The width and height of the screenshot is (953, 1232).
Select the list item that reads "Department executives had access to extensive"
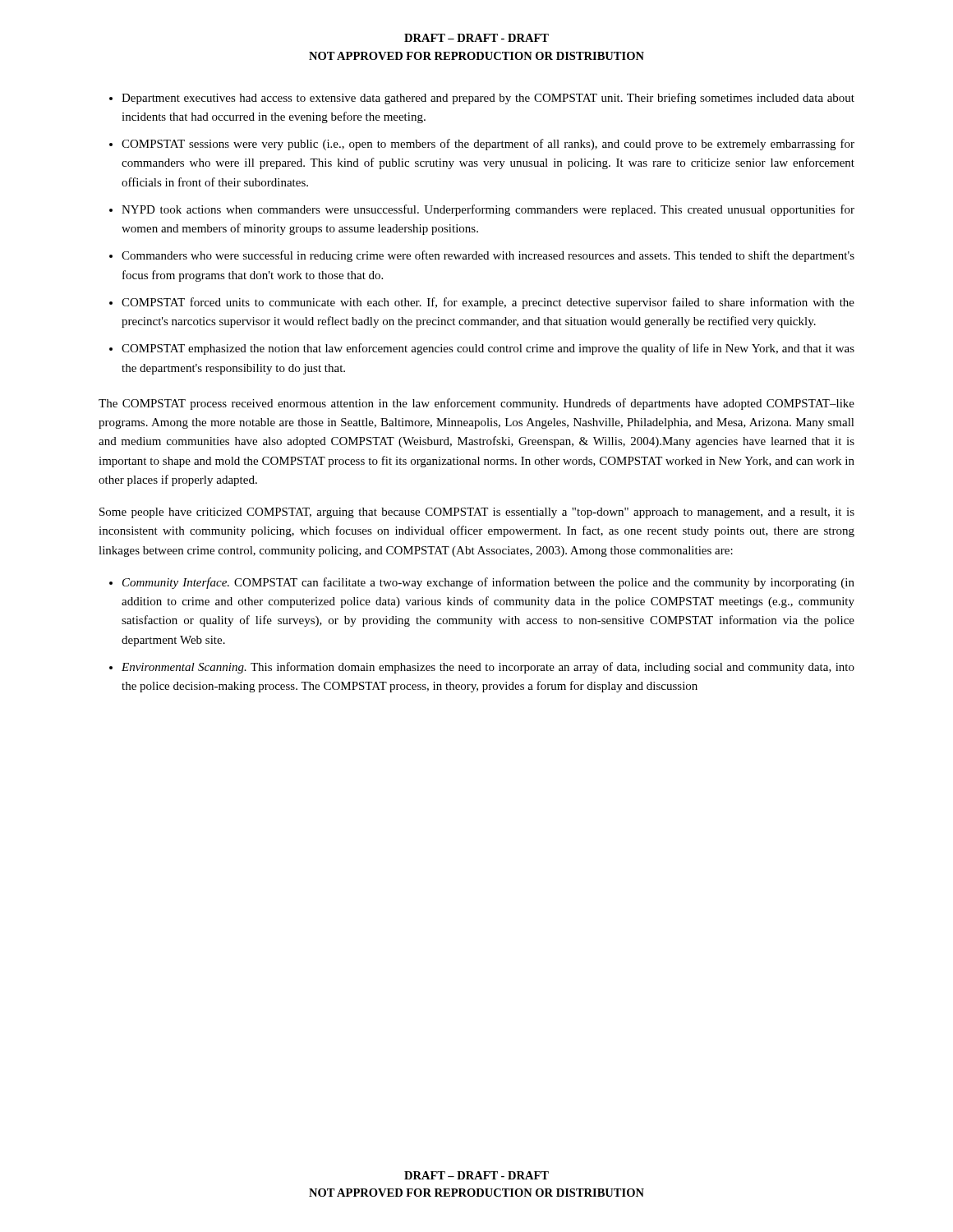(488, 107)
